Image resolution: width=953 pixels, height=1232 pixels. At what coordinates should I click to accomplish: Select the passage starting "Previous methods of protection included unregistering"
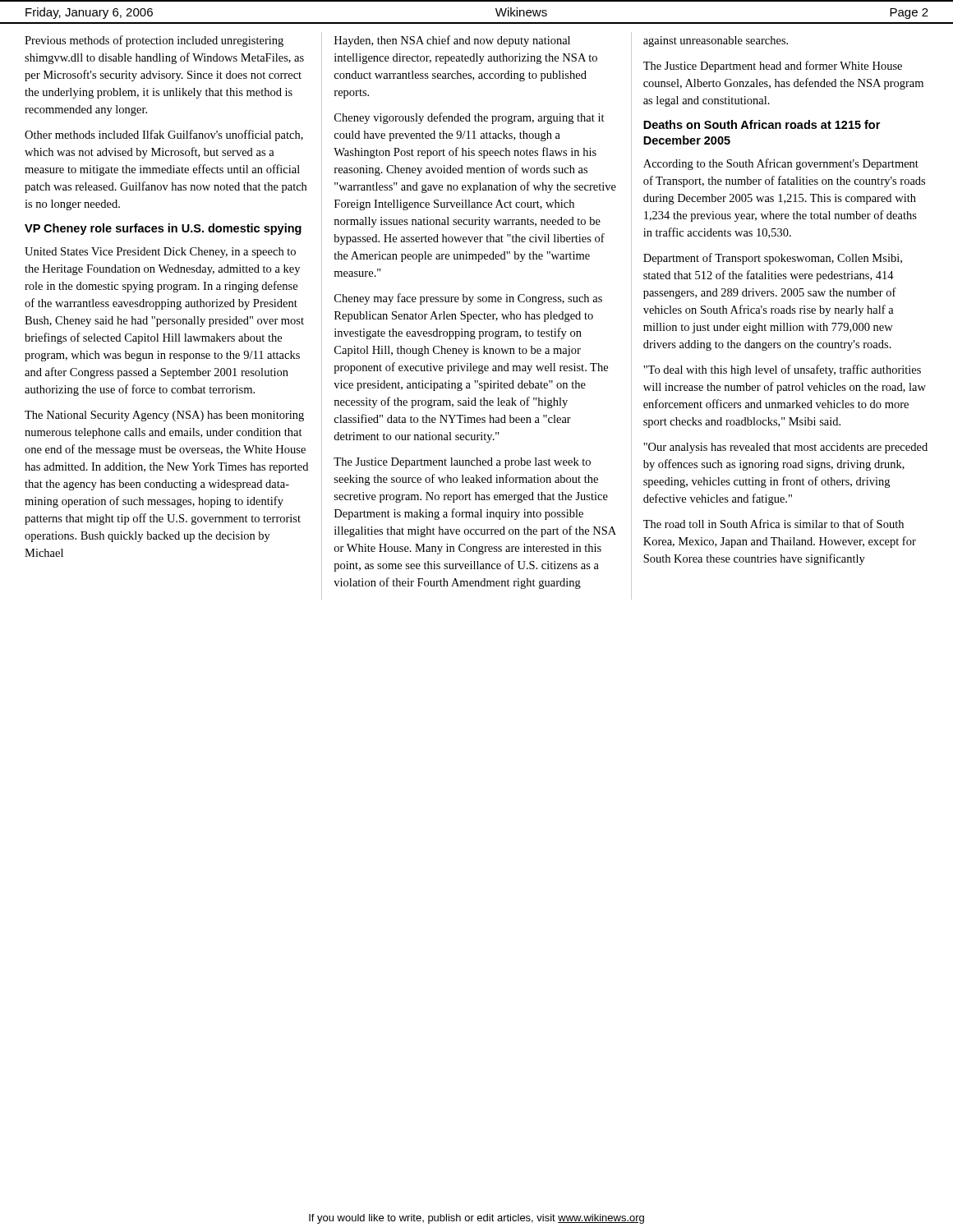tap(167, 75)
